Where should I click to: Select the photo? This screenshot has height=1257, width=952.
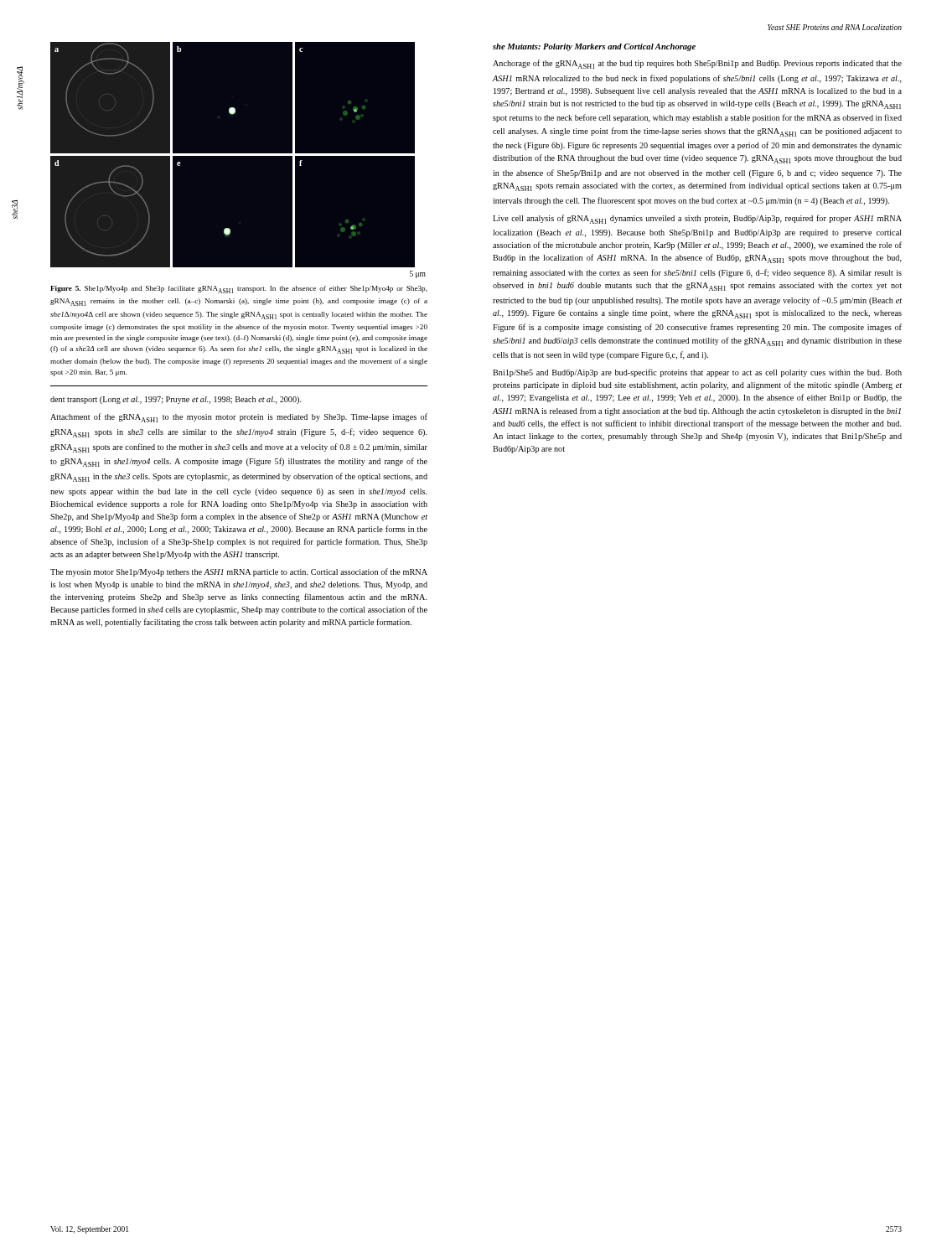pos(239,160)
